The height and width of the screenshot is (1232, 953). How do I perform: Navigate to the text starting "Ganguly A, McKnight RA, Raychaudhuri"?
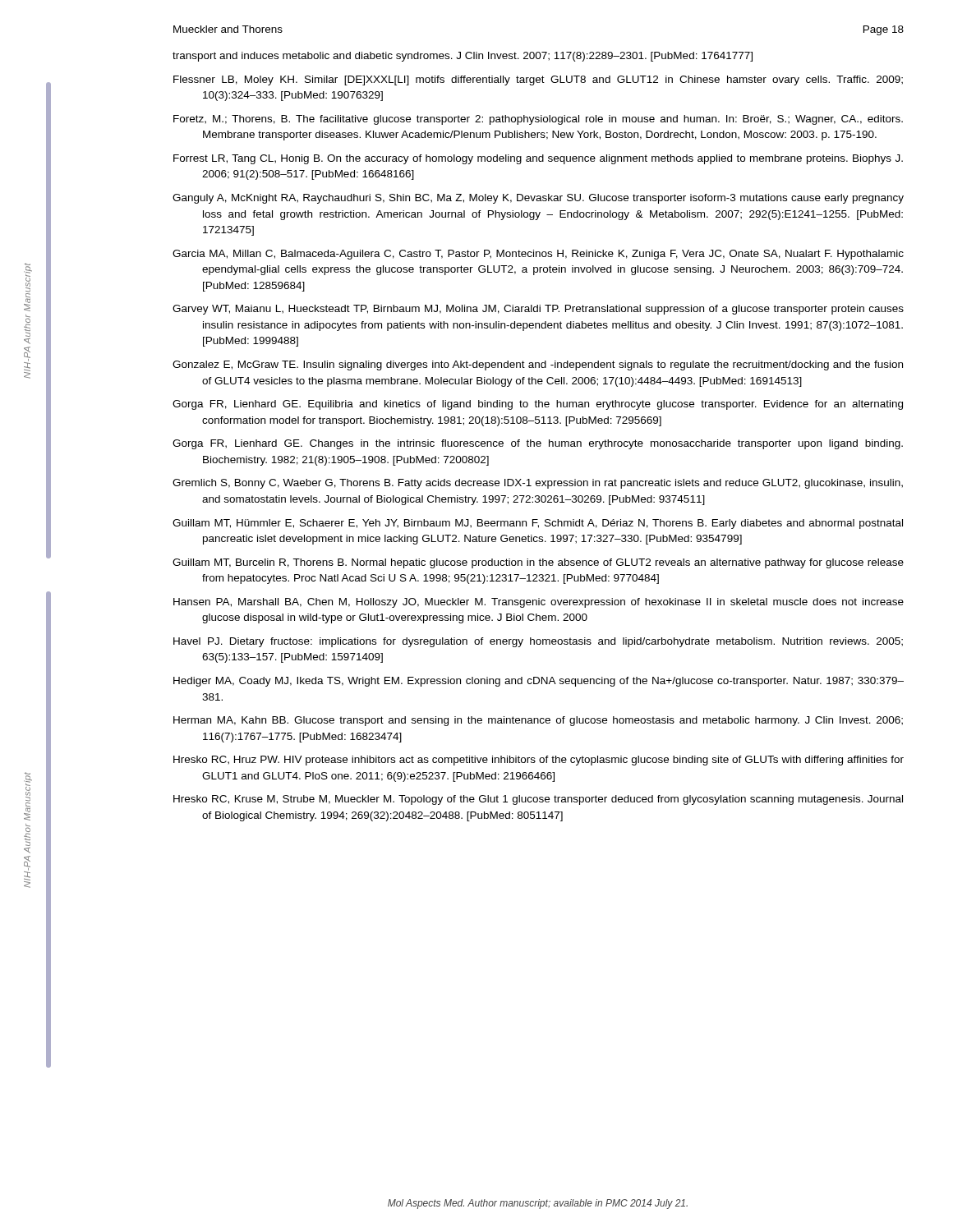pos(538,214)
